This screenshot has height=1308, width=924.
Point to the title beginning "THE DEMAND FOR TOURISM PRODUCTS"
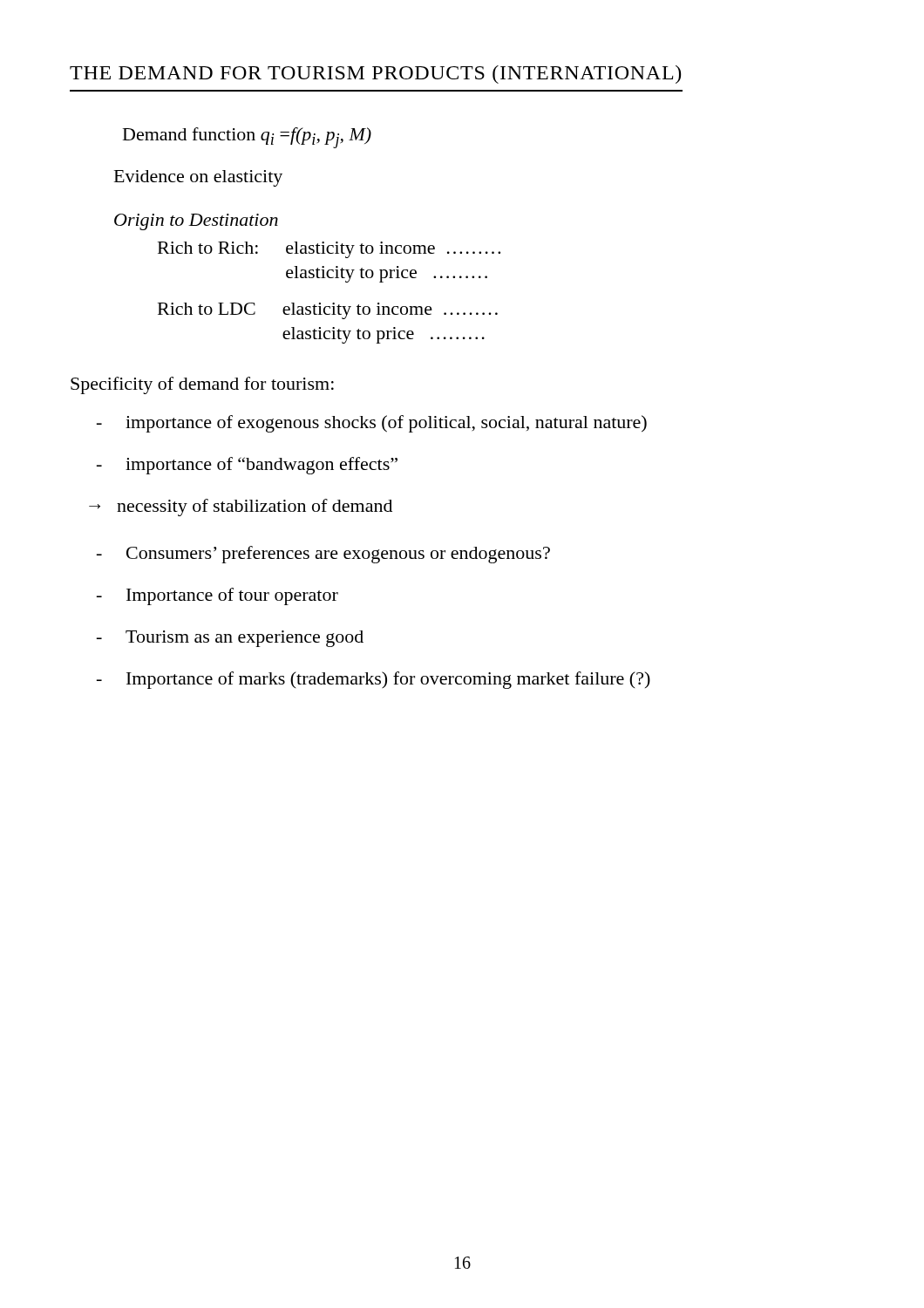[x=376, y=72]
